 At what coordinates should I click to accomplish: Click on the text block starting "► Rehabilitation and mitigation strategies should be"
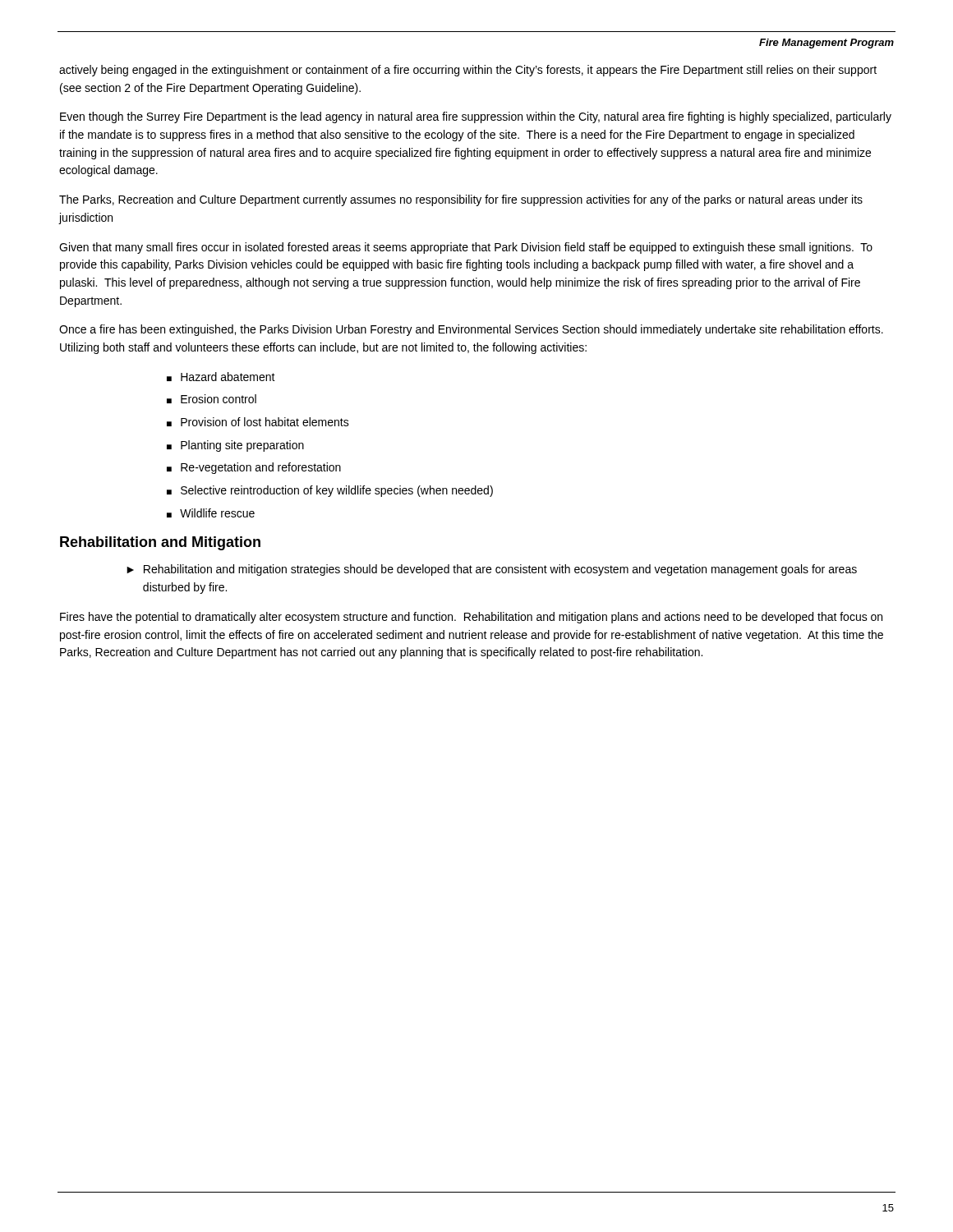[509, 579]
